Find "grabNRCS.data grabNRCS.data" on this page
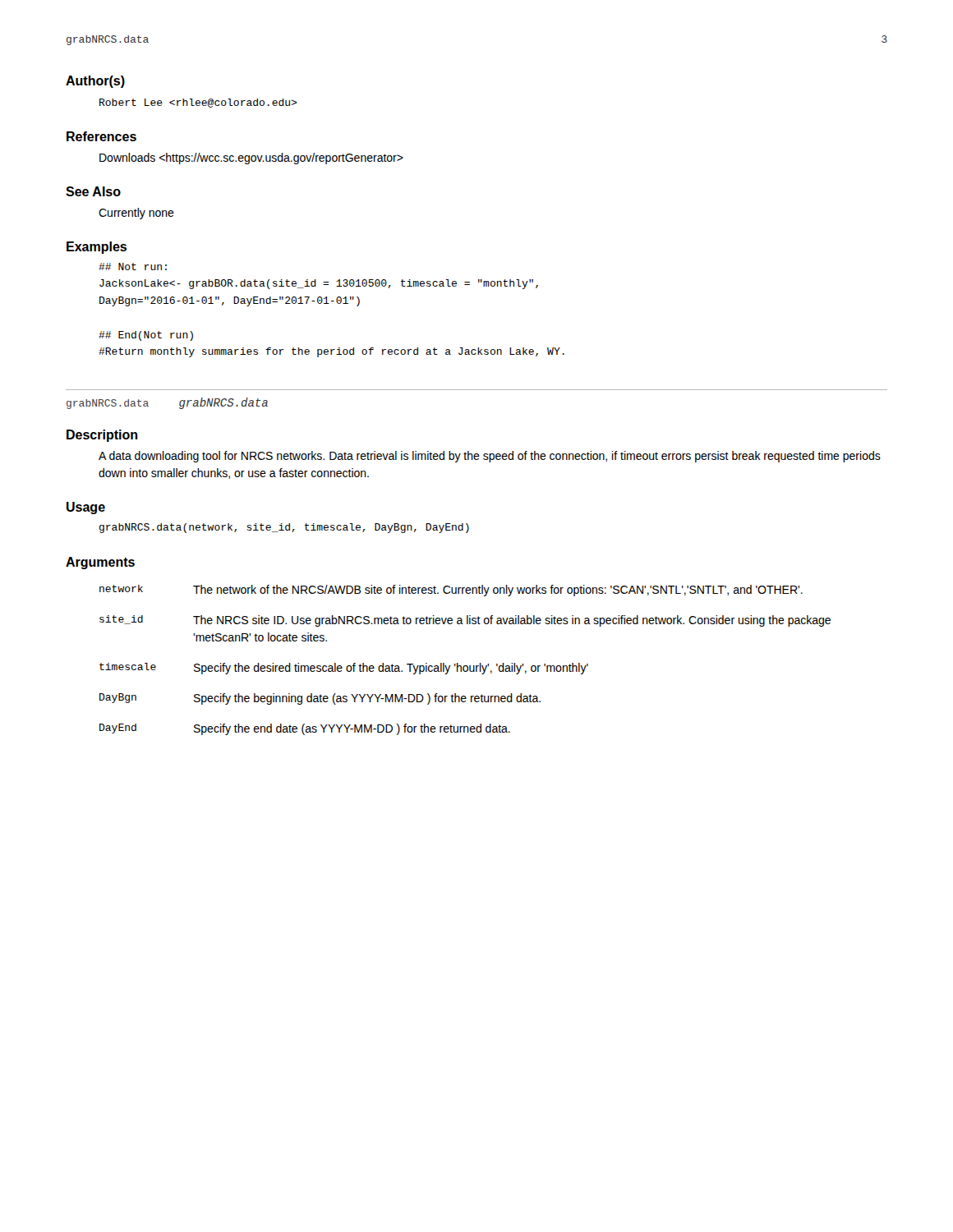The image size is (953, 1232). 105,403
